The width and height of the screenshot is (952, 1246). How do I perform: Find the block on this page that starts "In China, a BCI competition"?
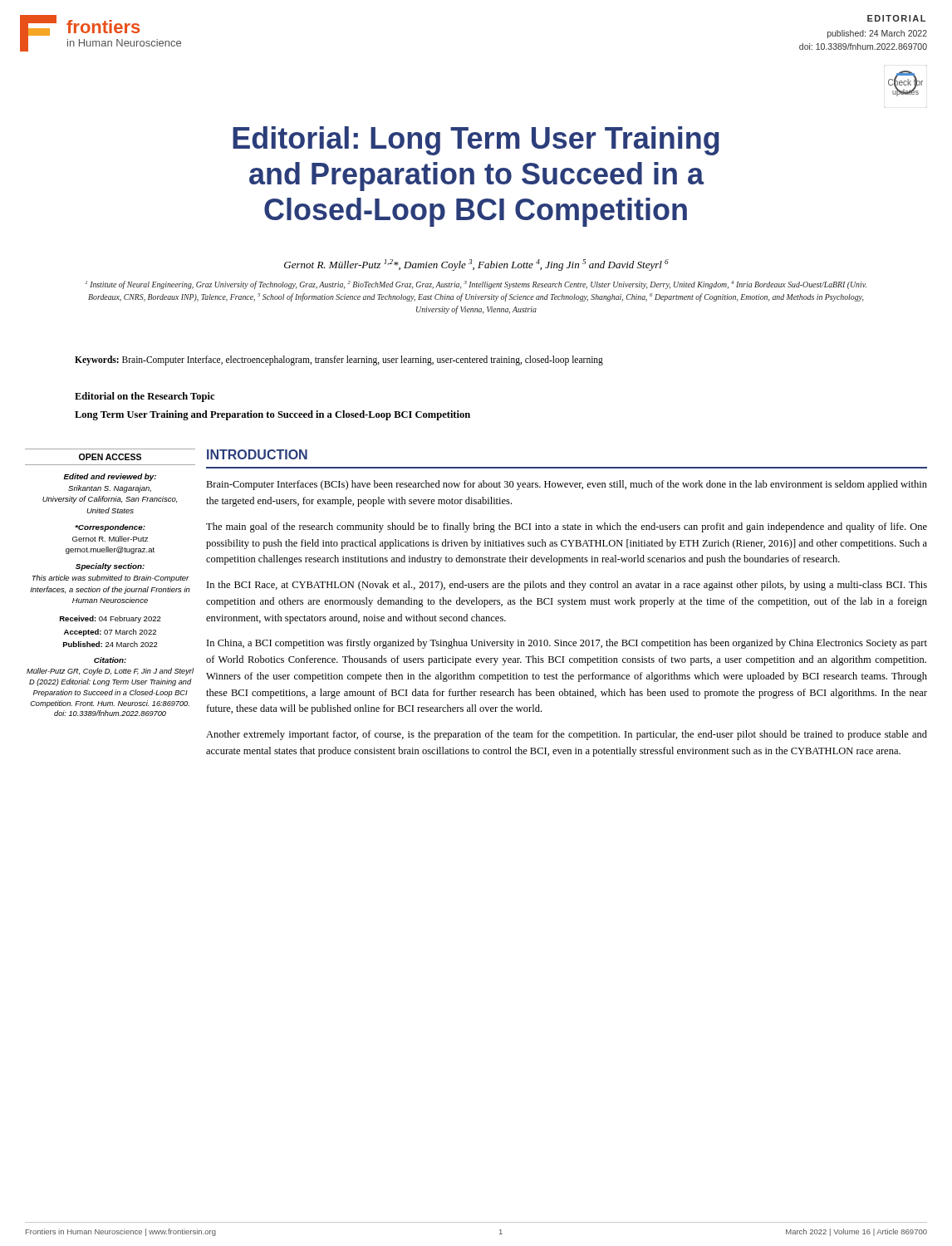tap(567, 676)
